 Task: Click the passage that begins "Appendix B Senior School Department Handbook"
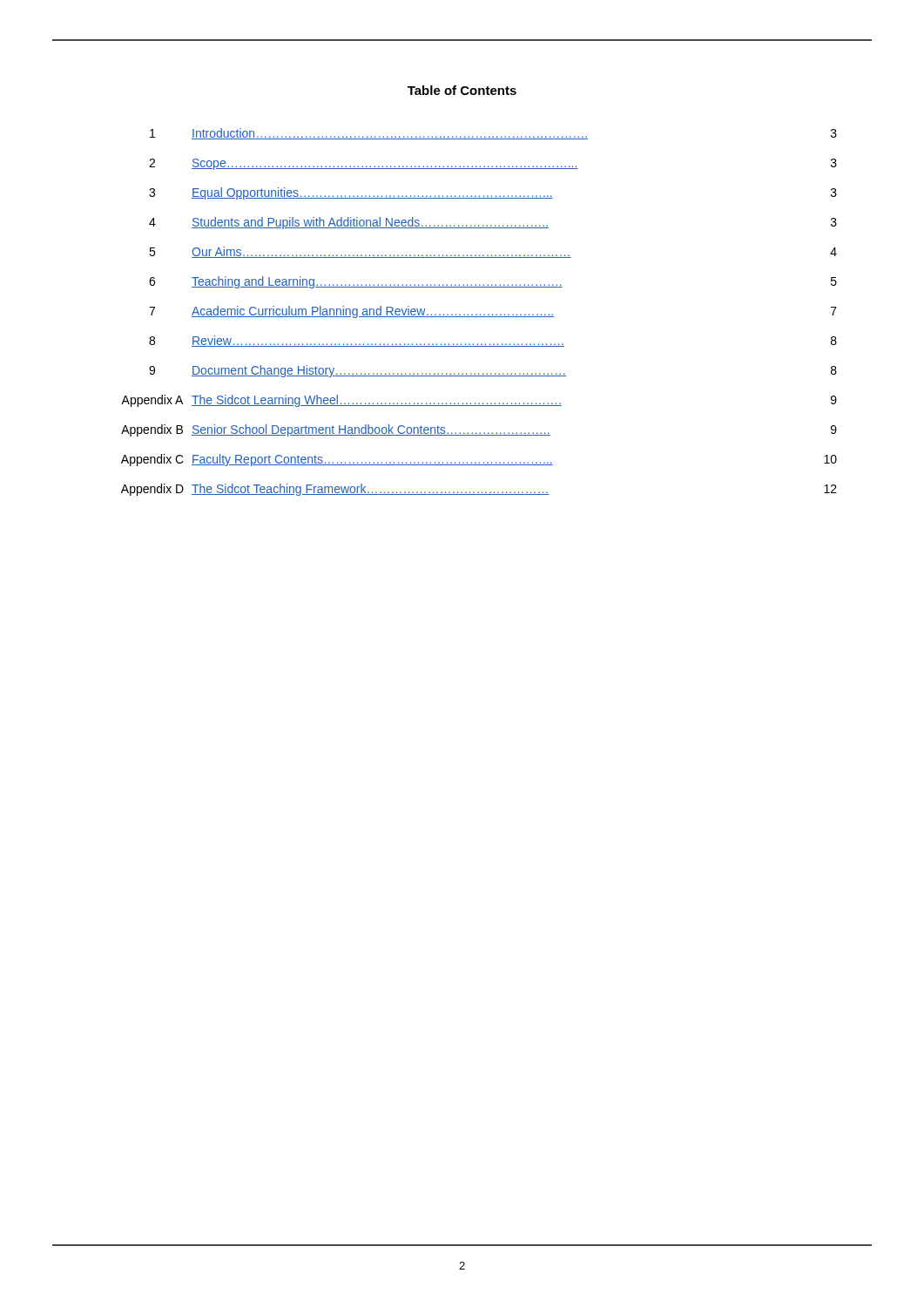tap(475, 430)
